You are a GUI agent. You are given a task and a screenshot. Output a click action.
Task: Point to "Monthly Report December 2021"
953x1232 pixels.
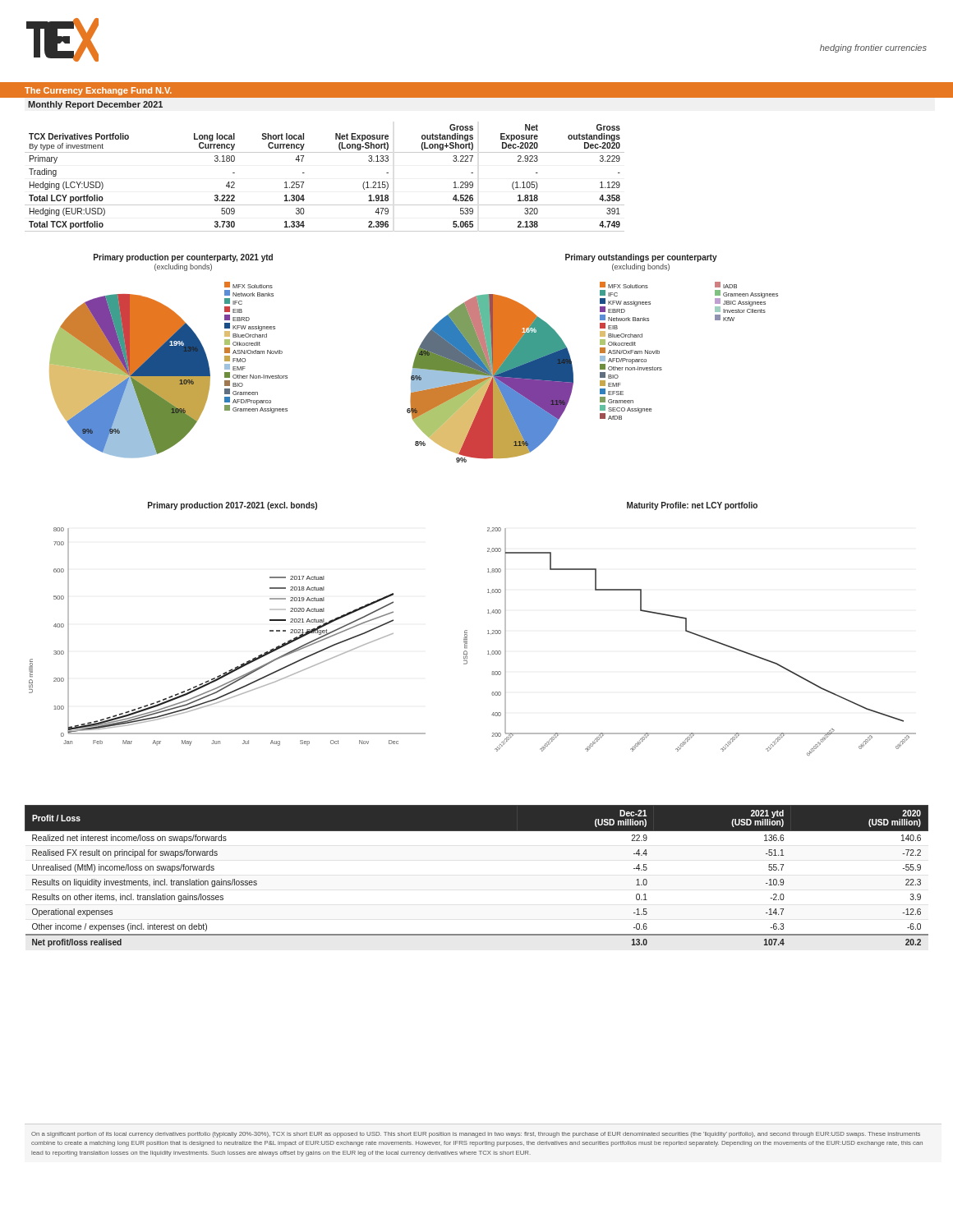click(x=95, y=104)
